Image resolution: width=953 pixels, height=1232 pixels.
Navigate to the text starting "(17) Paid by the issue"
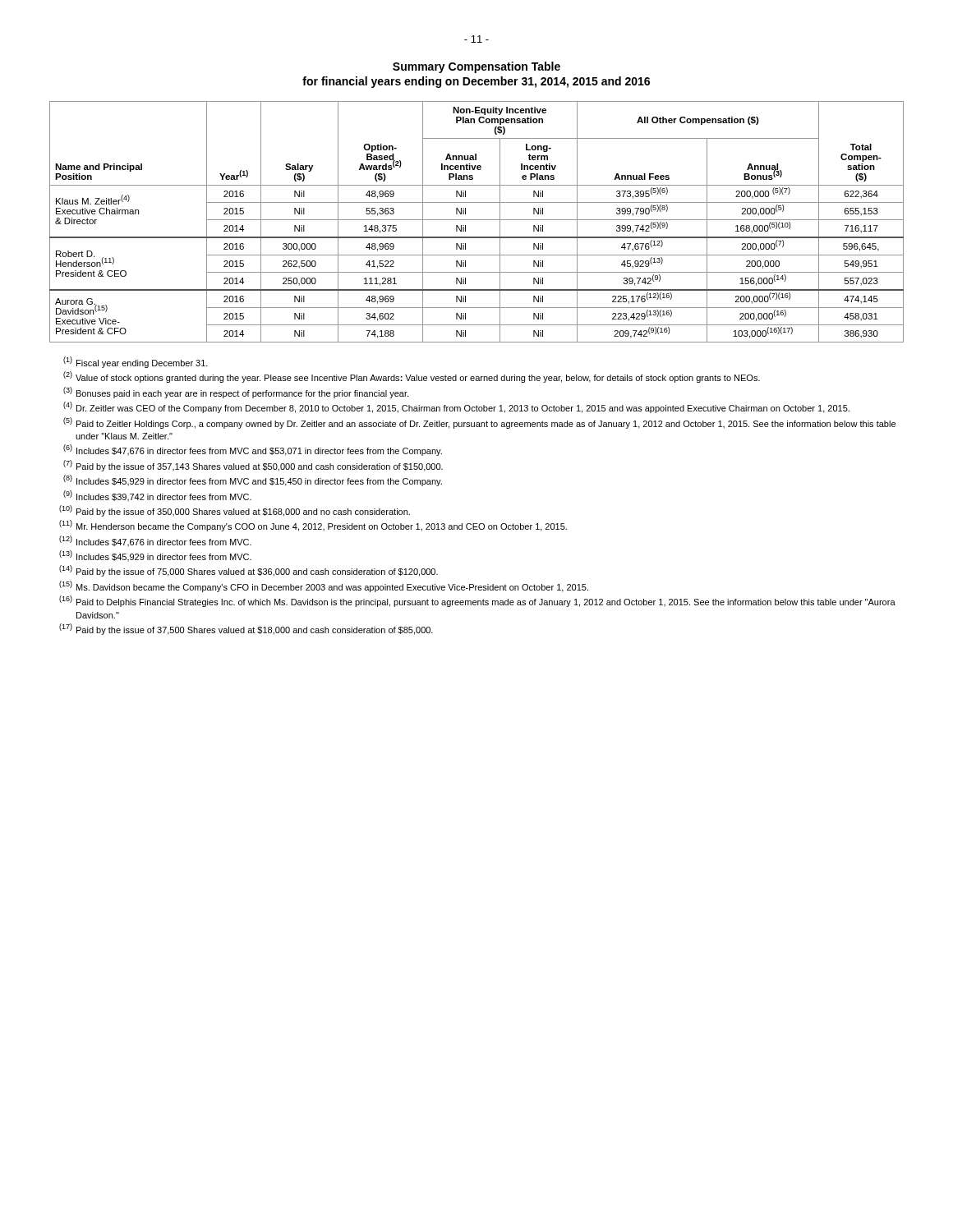pos(246,630)
